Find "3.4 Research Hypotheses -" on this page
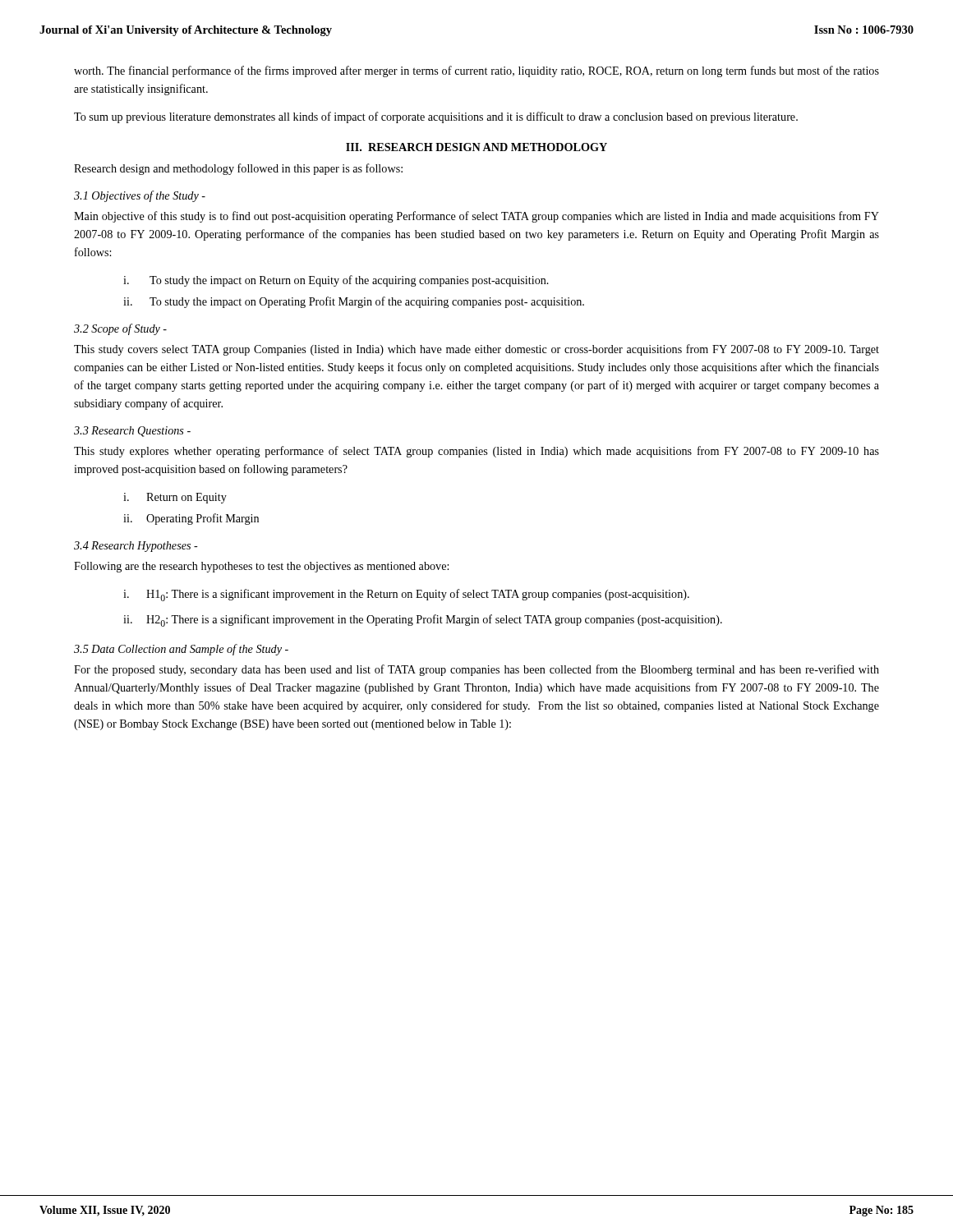The height and width of the screenshot is (1232, 953). [136, 545]
